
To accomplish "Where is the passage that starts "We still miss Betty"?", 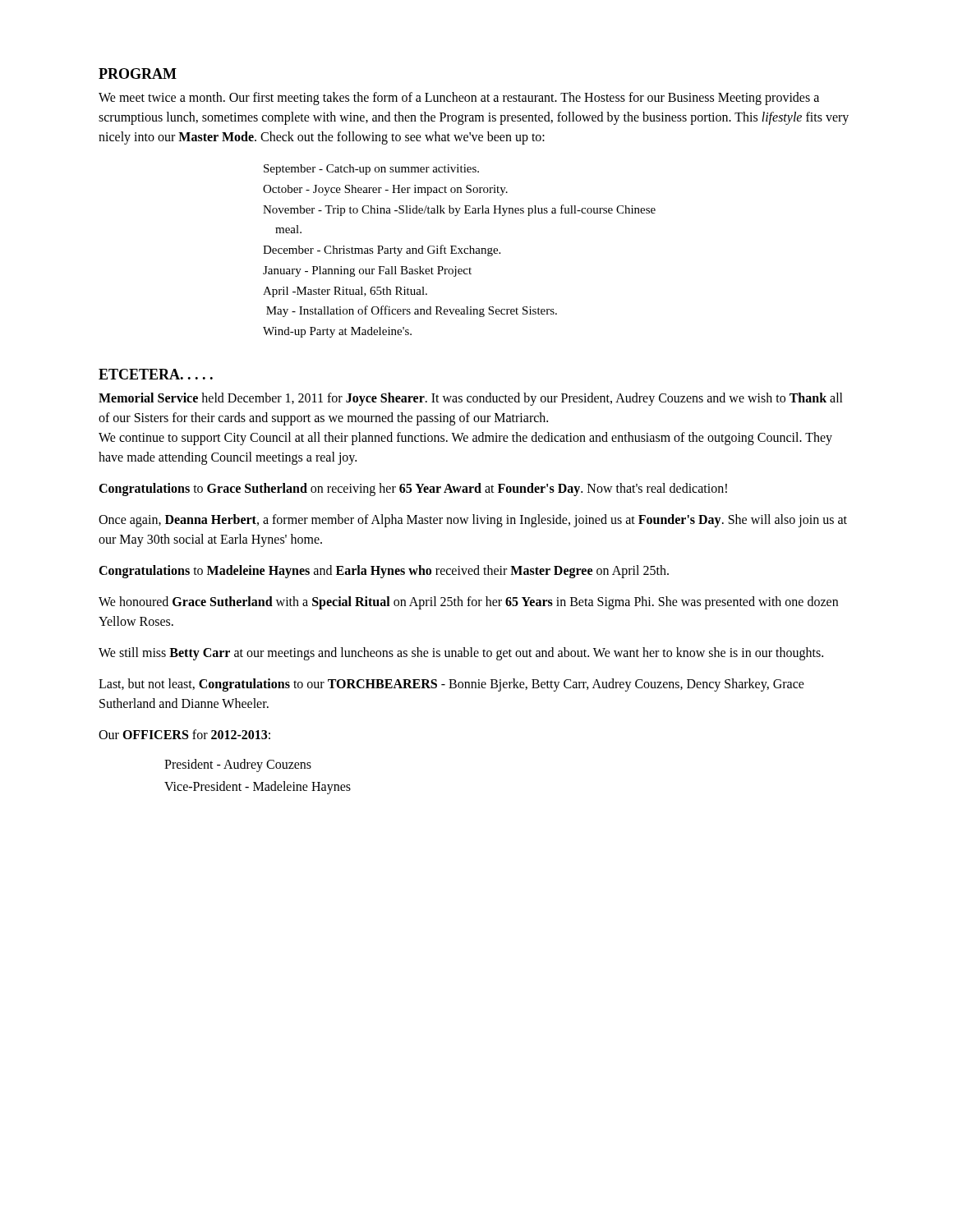I will 461,652.
